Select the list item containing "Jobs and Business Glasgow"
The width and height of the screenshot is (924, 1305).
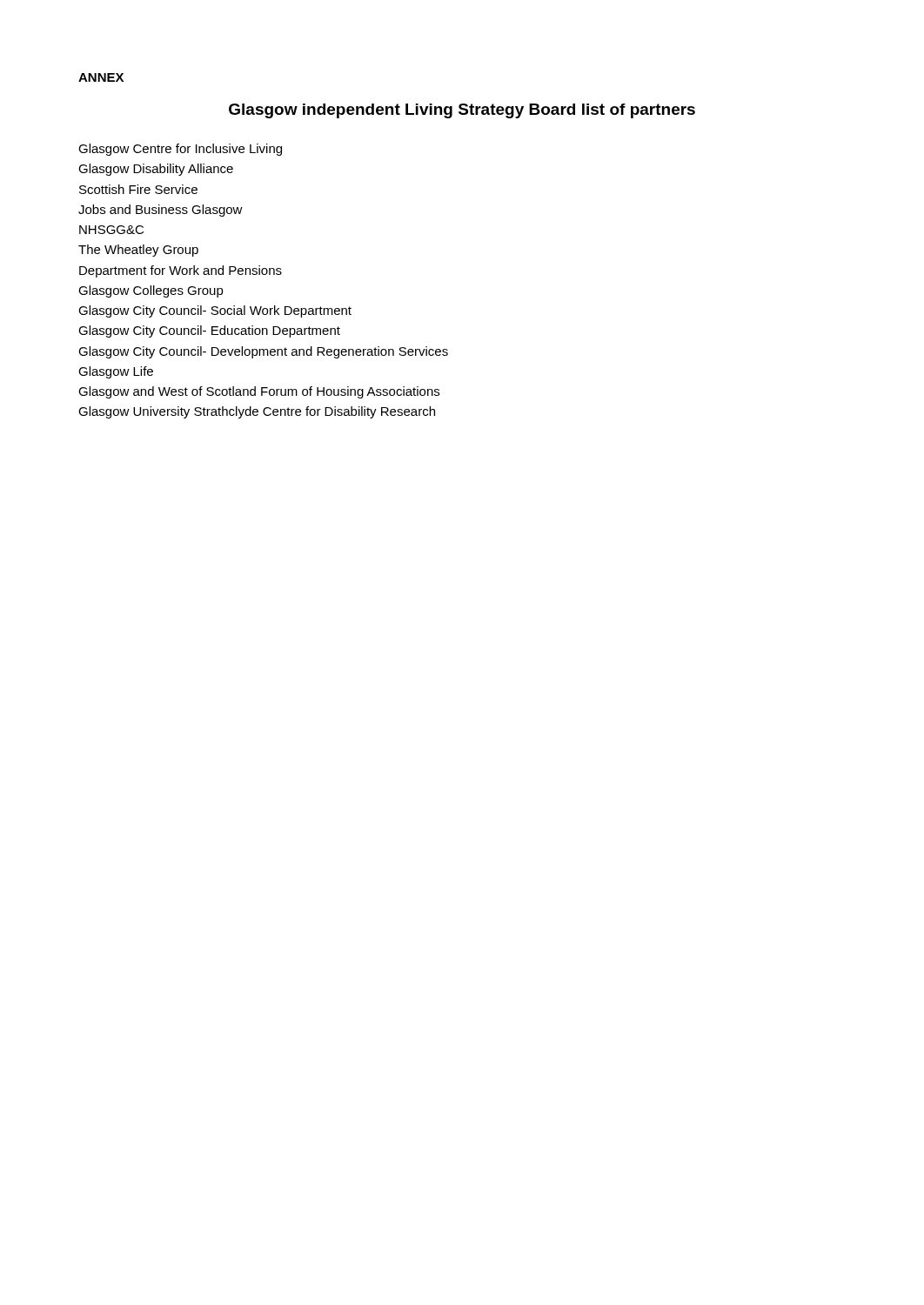[x=160, y=209]
